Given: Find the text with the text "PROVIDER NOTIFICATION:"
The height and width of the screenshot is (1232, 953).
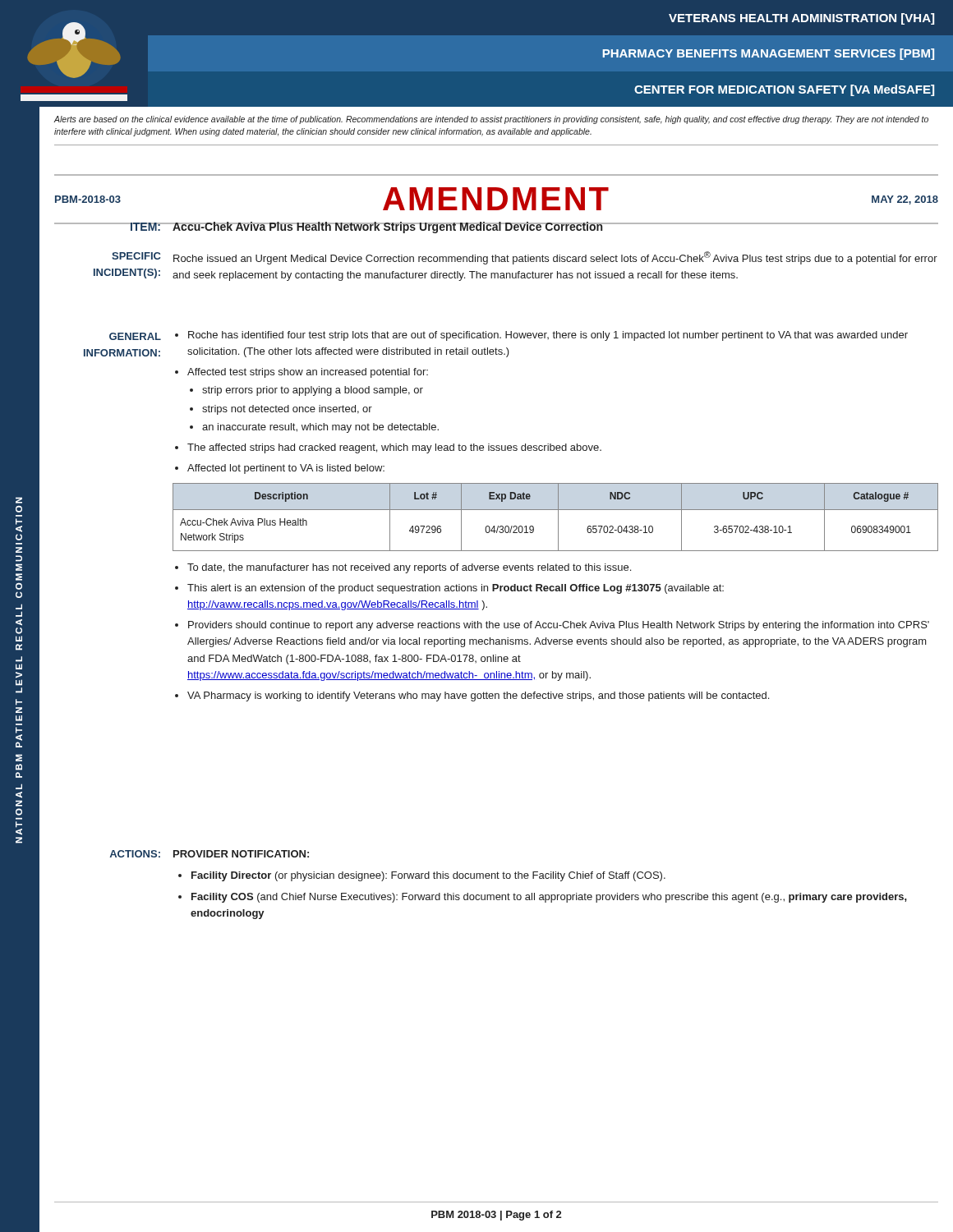Looking at the screenshot, I should point(241,854).
